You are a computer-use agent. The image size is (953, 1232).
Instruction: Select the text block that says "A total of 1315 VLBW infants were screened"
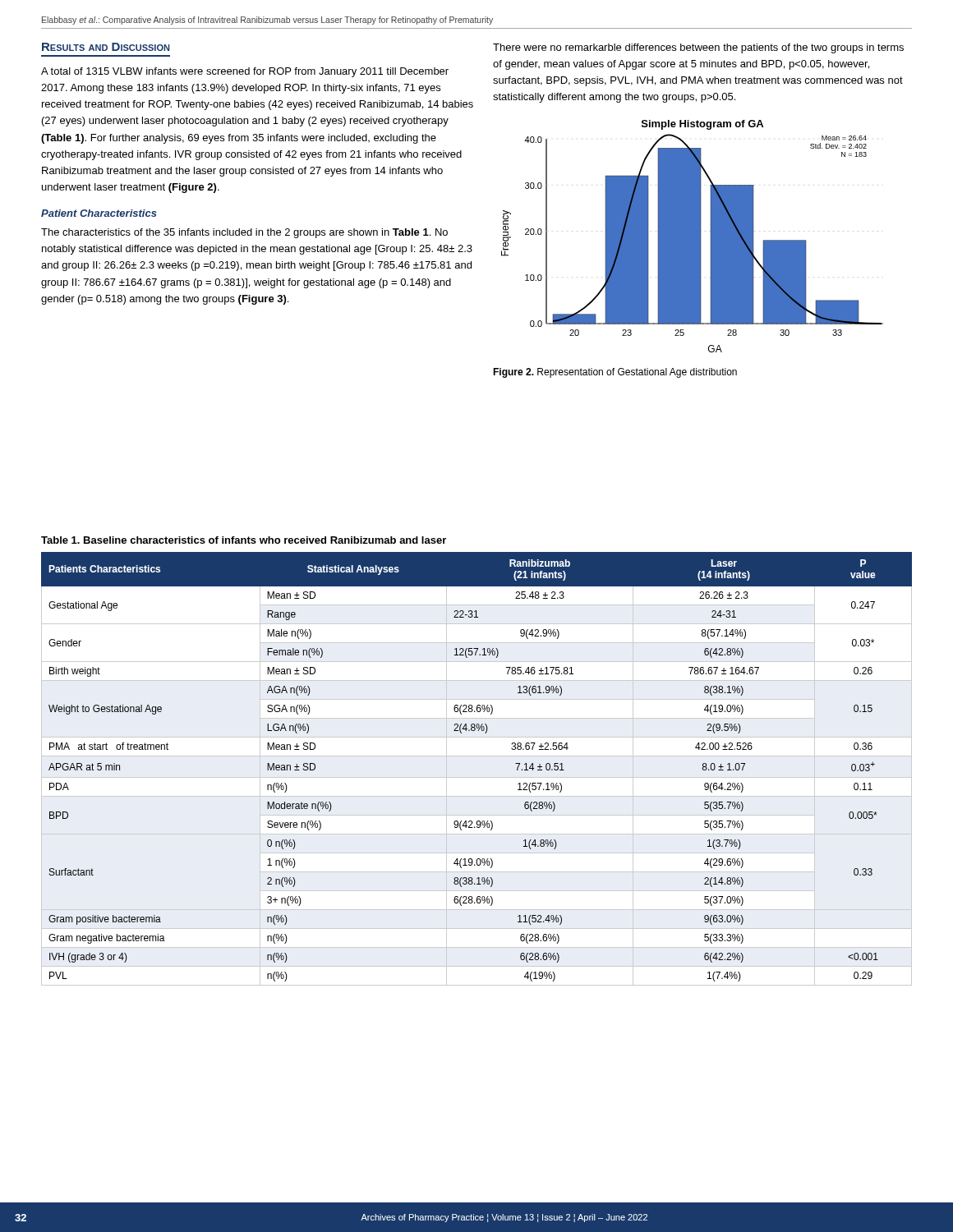(x=257, y=129)
